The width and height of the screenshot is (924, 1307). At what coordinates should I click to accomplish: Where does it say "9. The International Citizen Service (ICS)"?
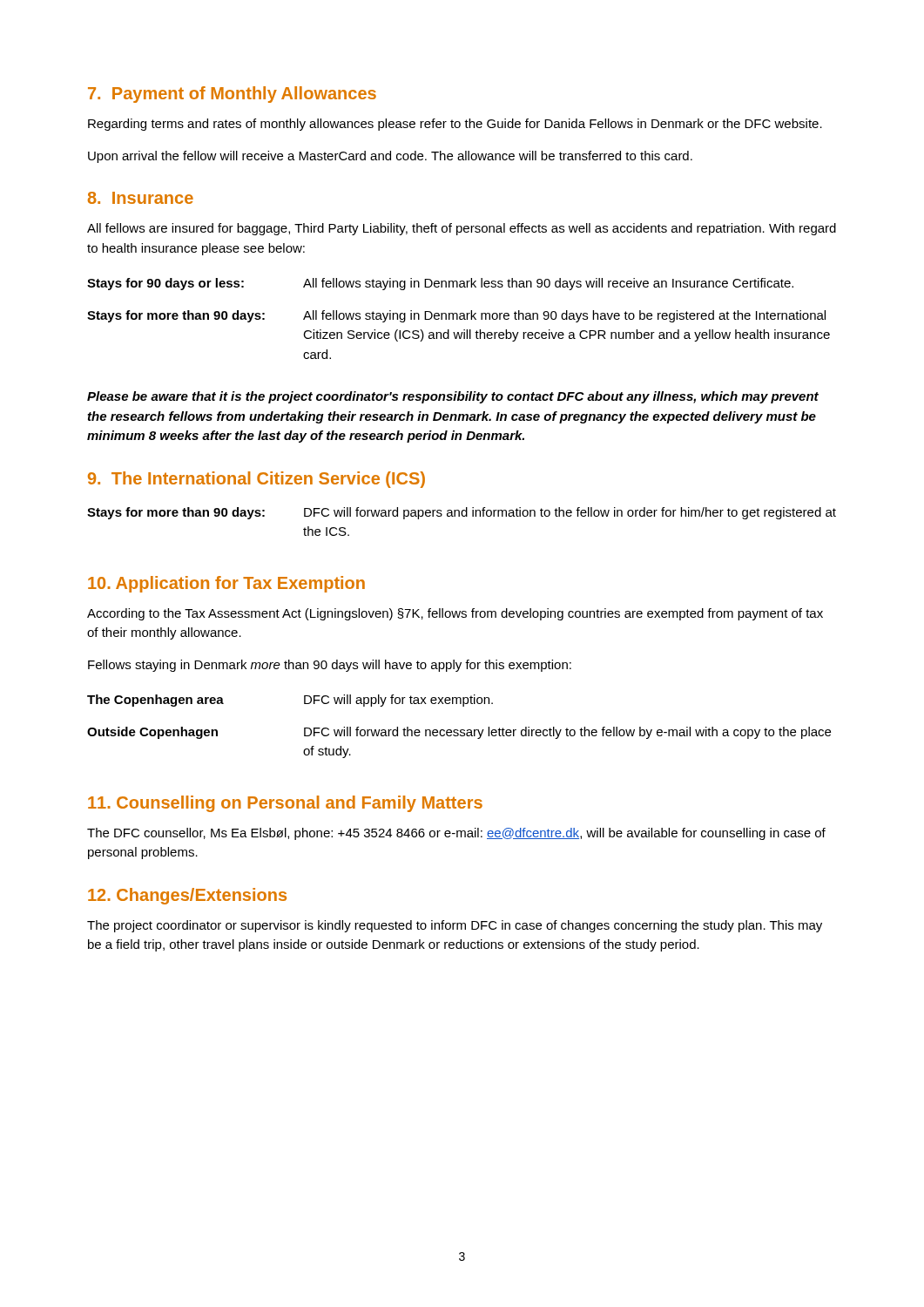click(256, 480)
